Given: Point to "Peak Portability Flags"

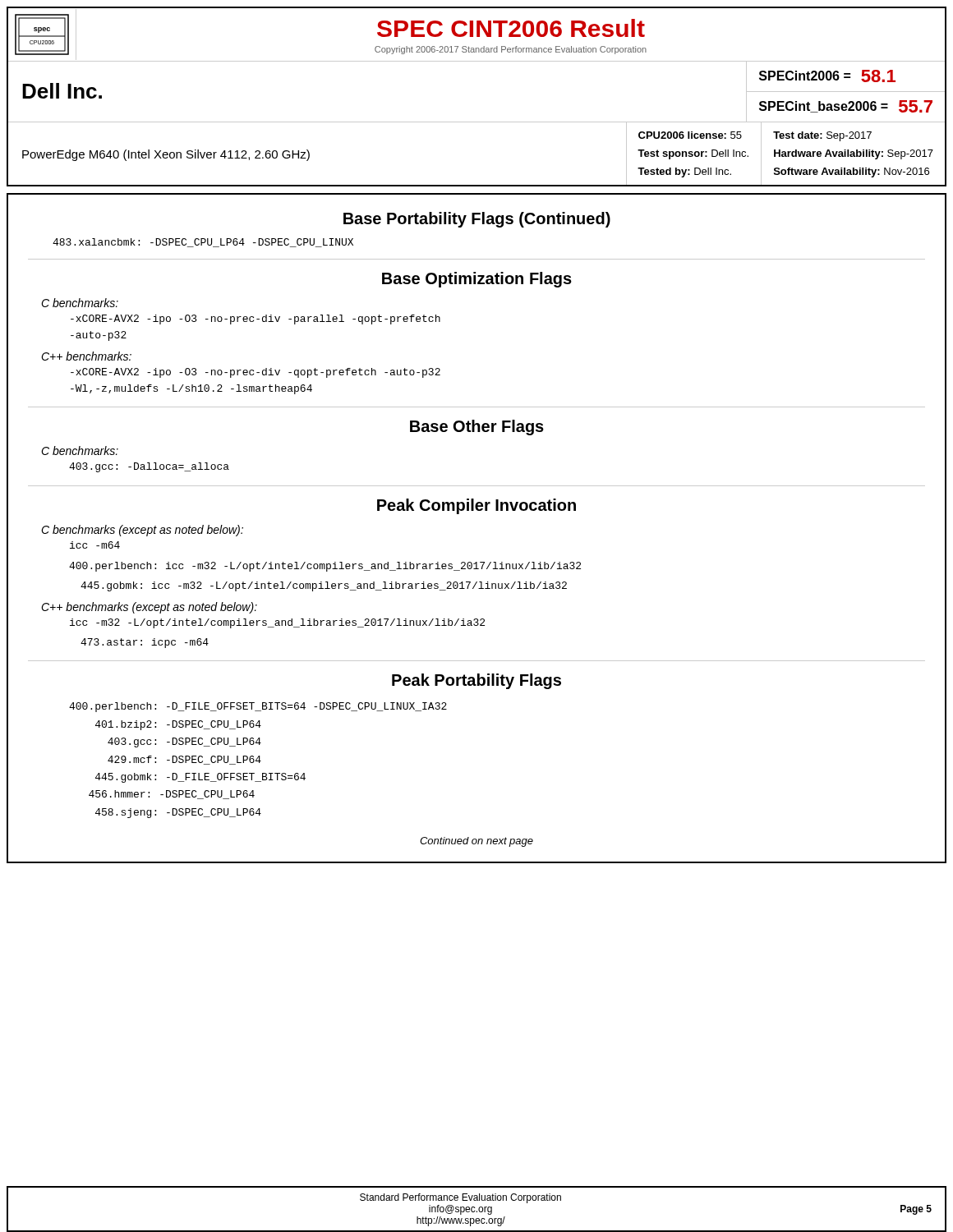Looking at the screenshot, I should point(476,680).
